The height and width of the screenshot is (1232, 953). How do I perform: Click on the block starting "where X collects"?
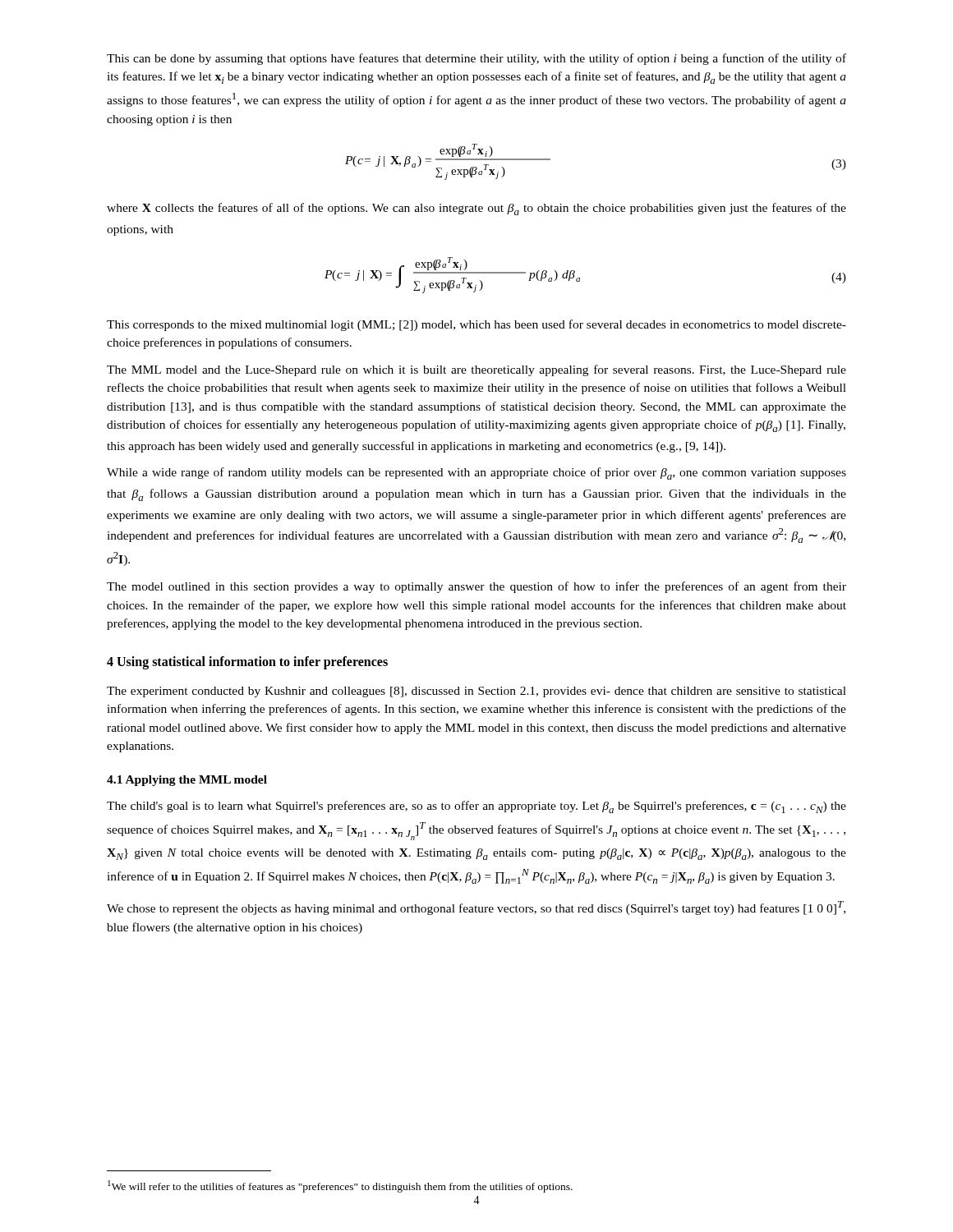coord(476,219)
